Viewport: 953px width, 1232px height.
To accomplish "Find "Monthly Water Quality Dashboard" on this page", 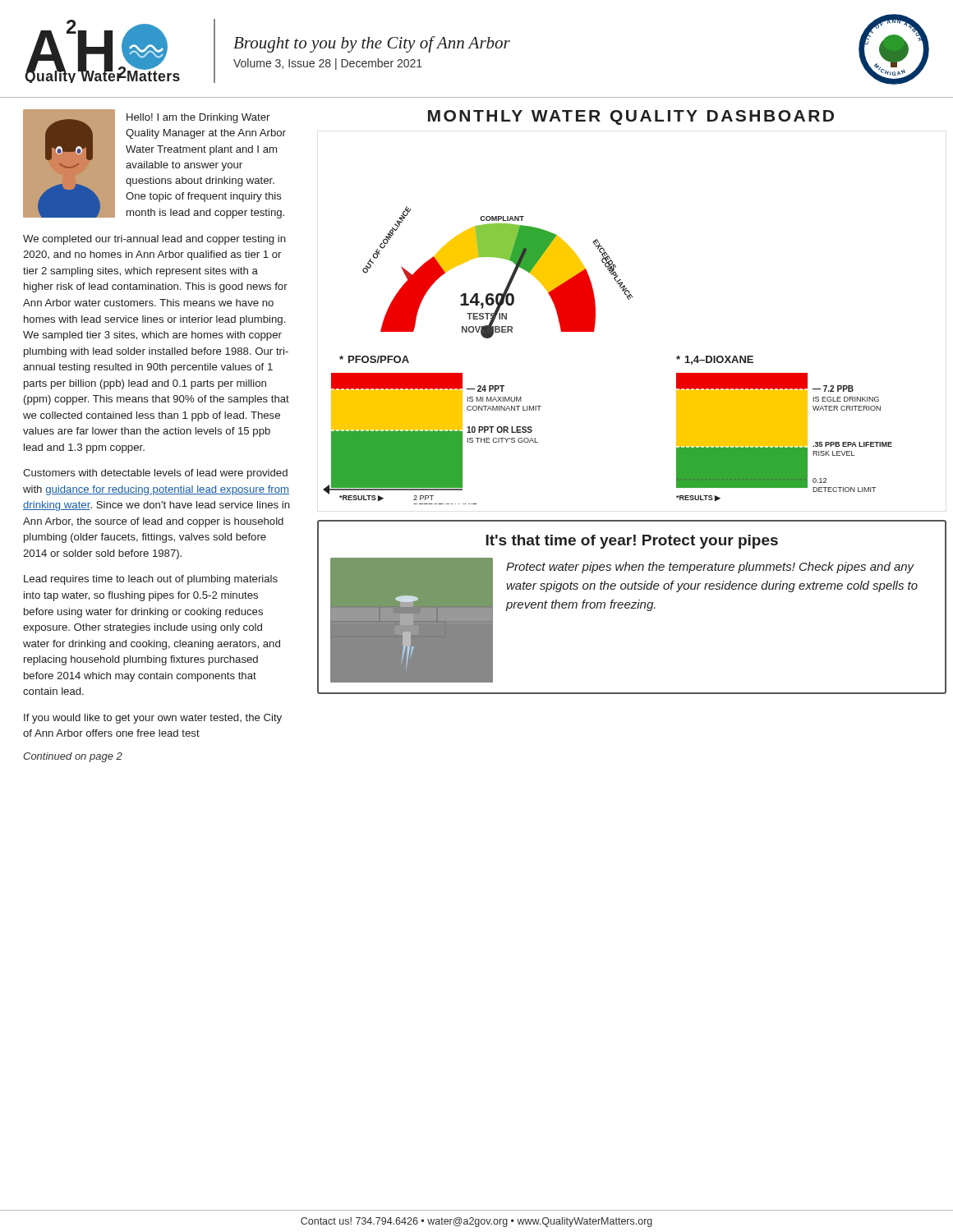I will [632, 115].
